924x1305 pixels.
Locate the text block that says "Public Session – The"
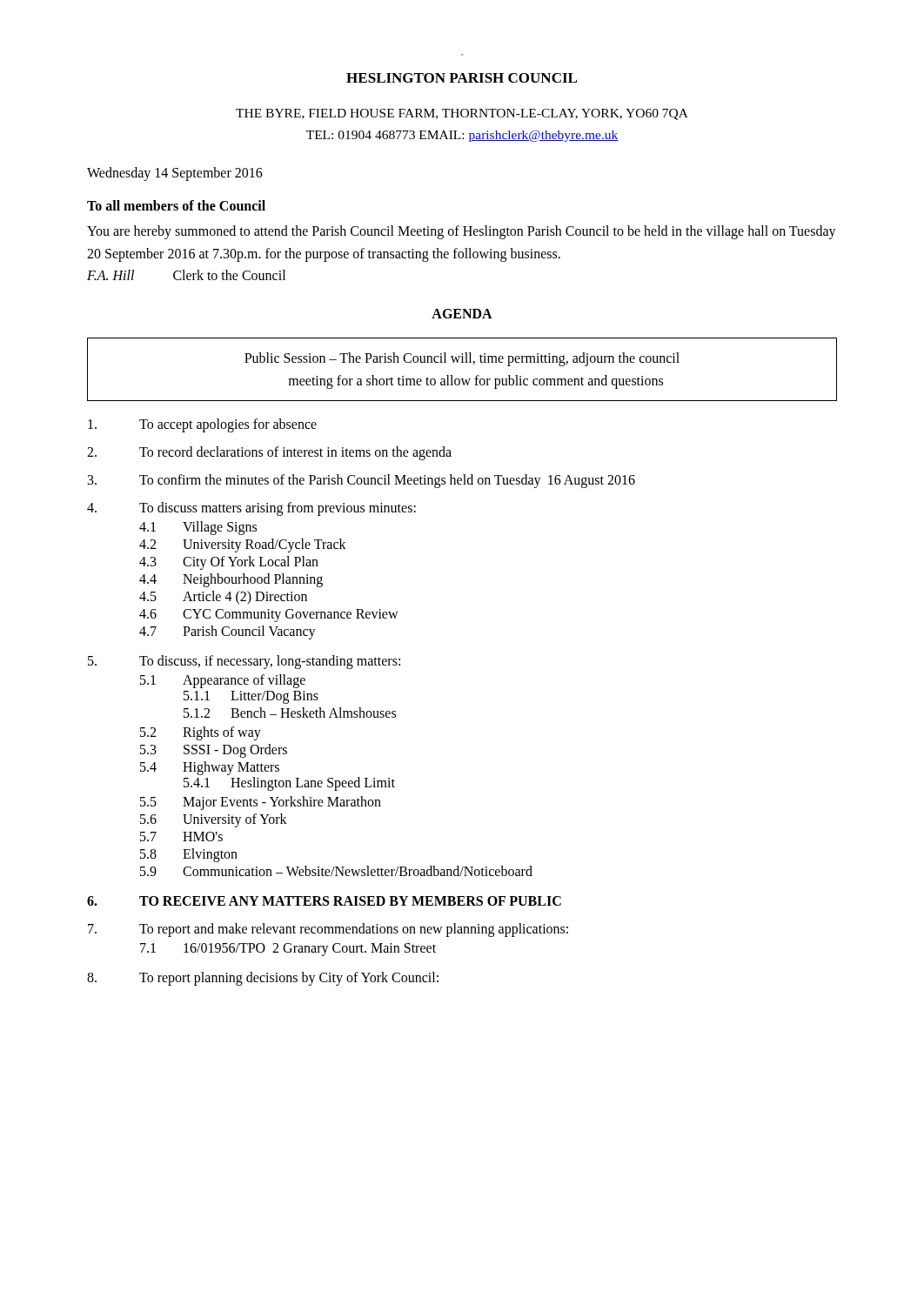[462, 369]
